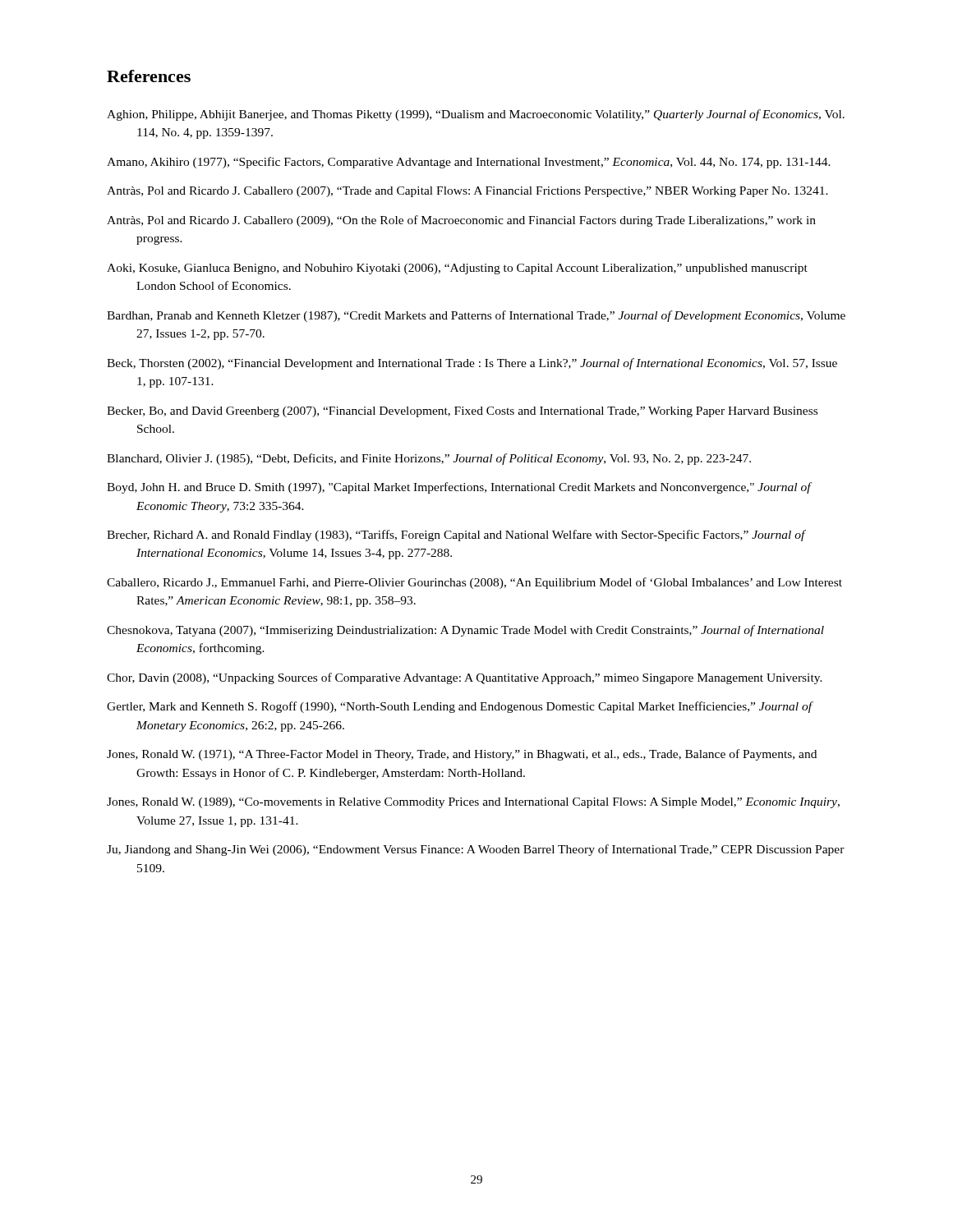Select the list item with the text "Caballero, Ricardo J., Emmanuel"
The width and height of the screenshot is (953, 1232).
pos(474,591)
